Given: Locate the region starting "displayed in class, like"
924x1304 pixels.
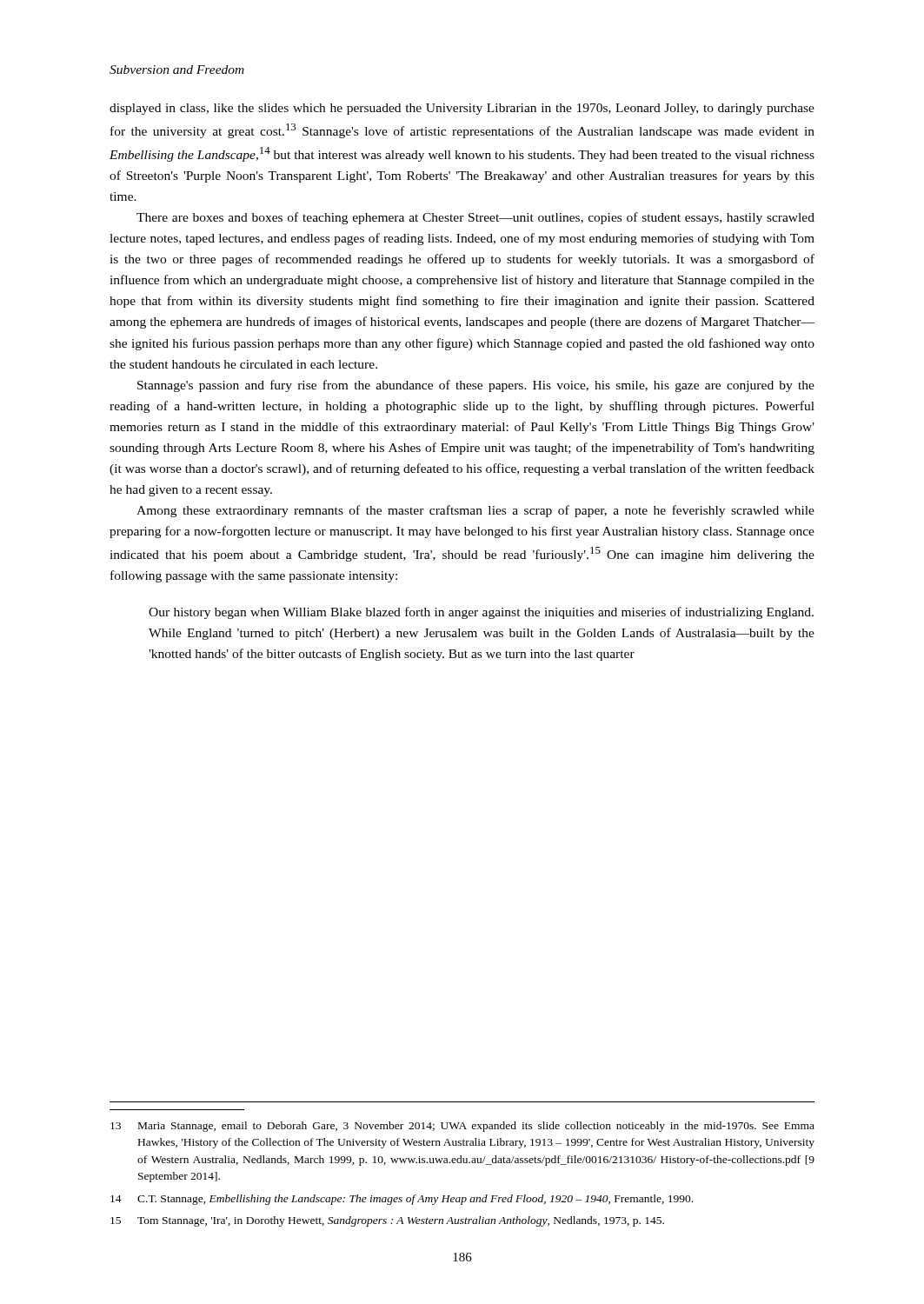Looking at the screenshot, I should 462,342.
